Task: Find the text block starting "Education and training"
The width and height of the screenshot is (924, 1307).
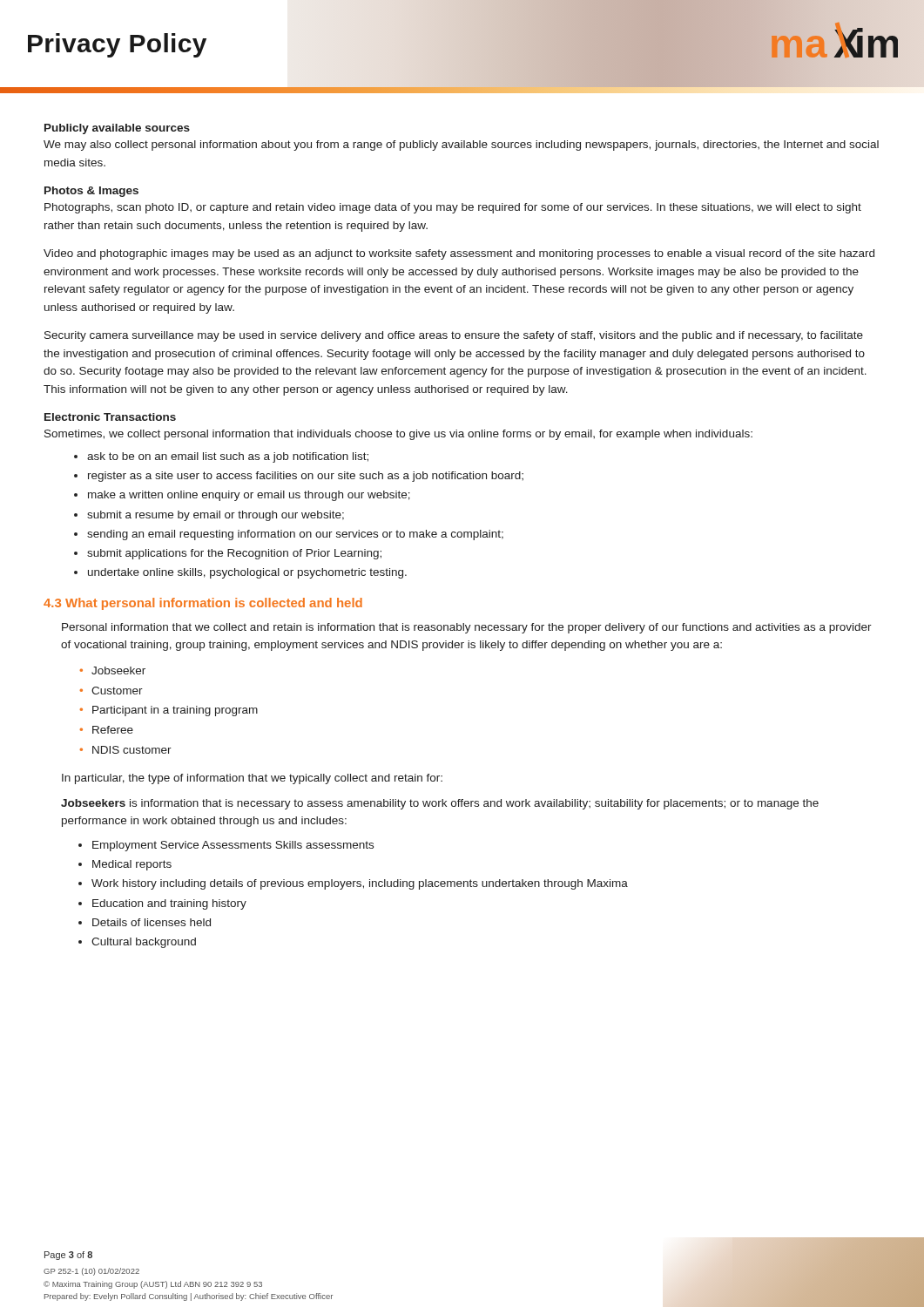Action: [x=169, y=903]
